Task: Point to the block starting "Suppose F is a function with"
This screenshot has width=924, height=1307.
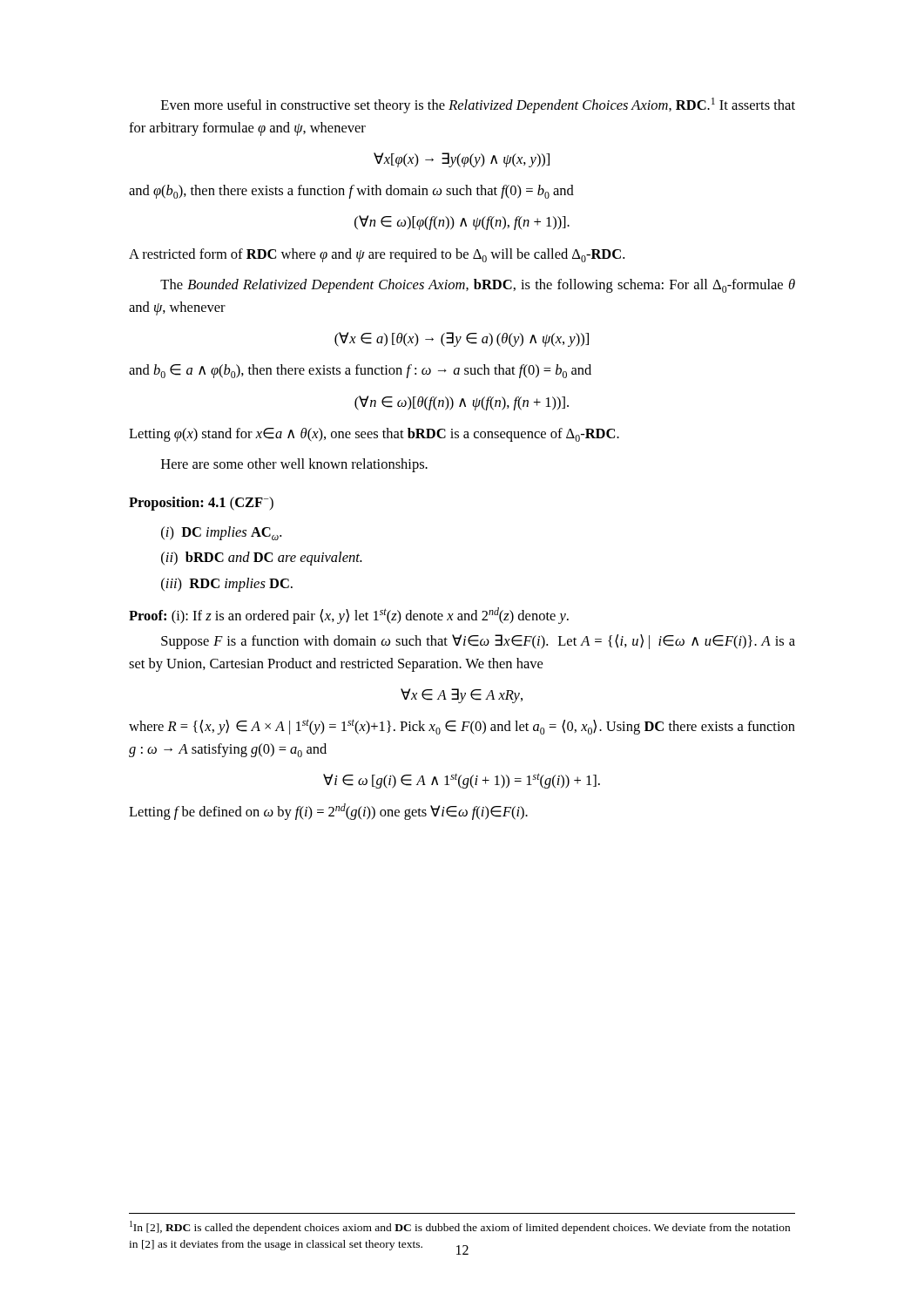Action: pos(462,652)
